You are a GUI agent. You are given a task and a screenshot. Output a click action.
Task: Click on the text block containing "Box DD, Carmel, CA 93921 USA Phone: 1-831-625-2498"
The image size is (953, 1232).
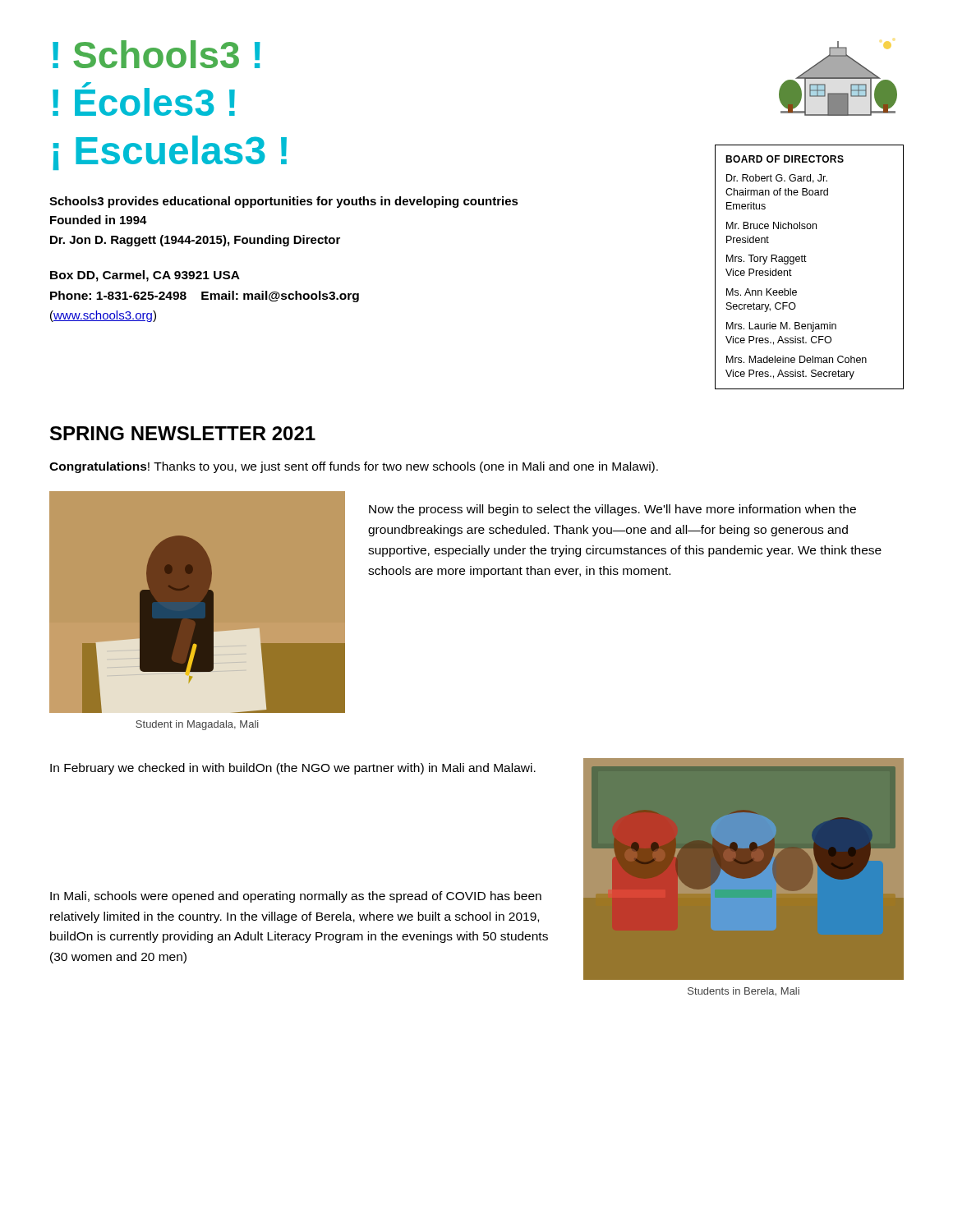coord(204,295)
